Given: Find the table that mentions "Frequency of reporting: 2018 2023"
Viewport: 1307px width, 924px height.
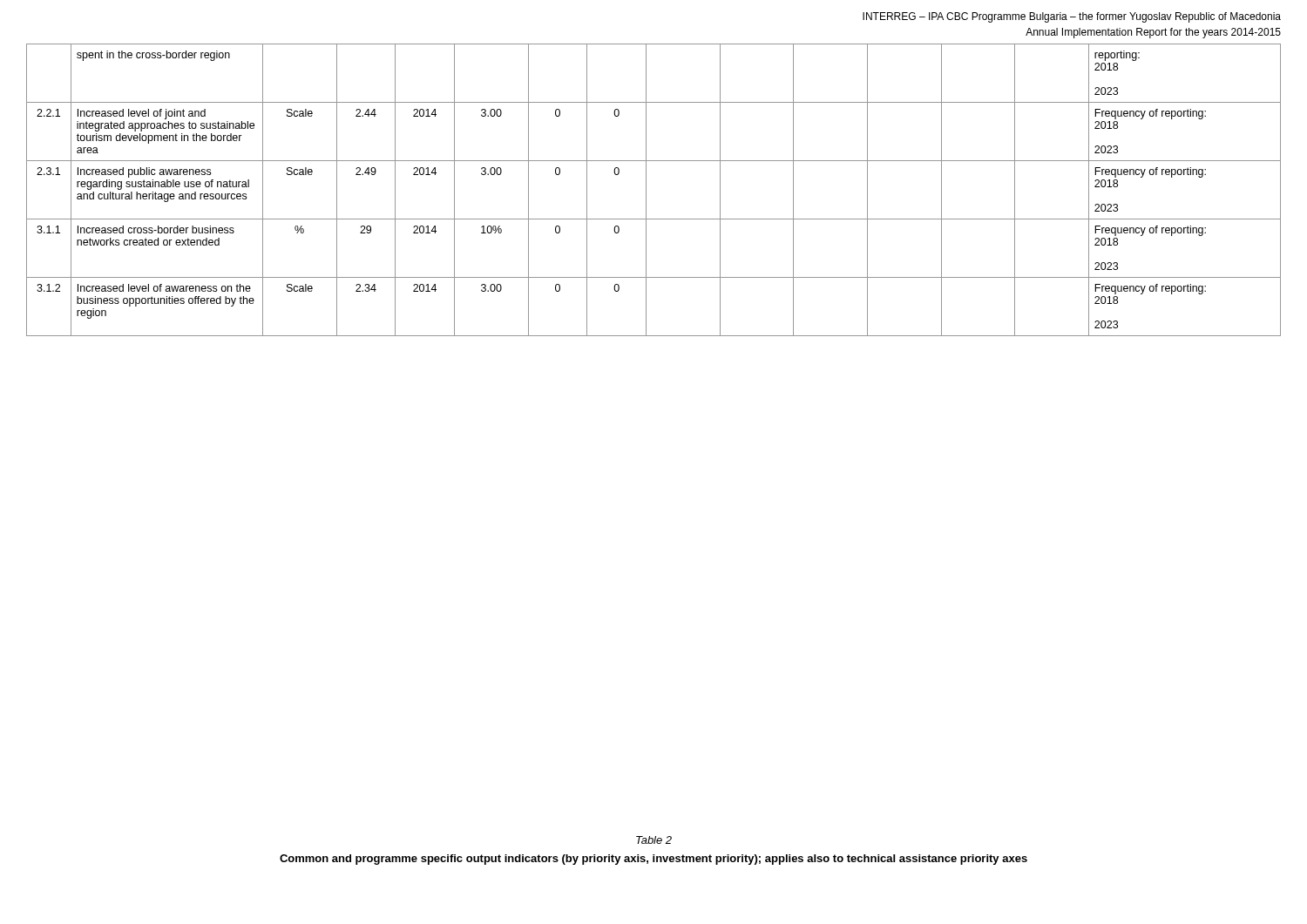Looking at the screenshot, I should [654, 190].
